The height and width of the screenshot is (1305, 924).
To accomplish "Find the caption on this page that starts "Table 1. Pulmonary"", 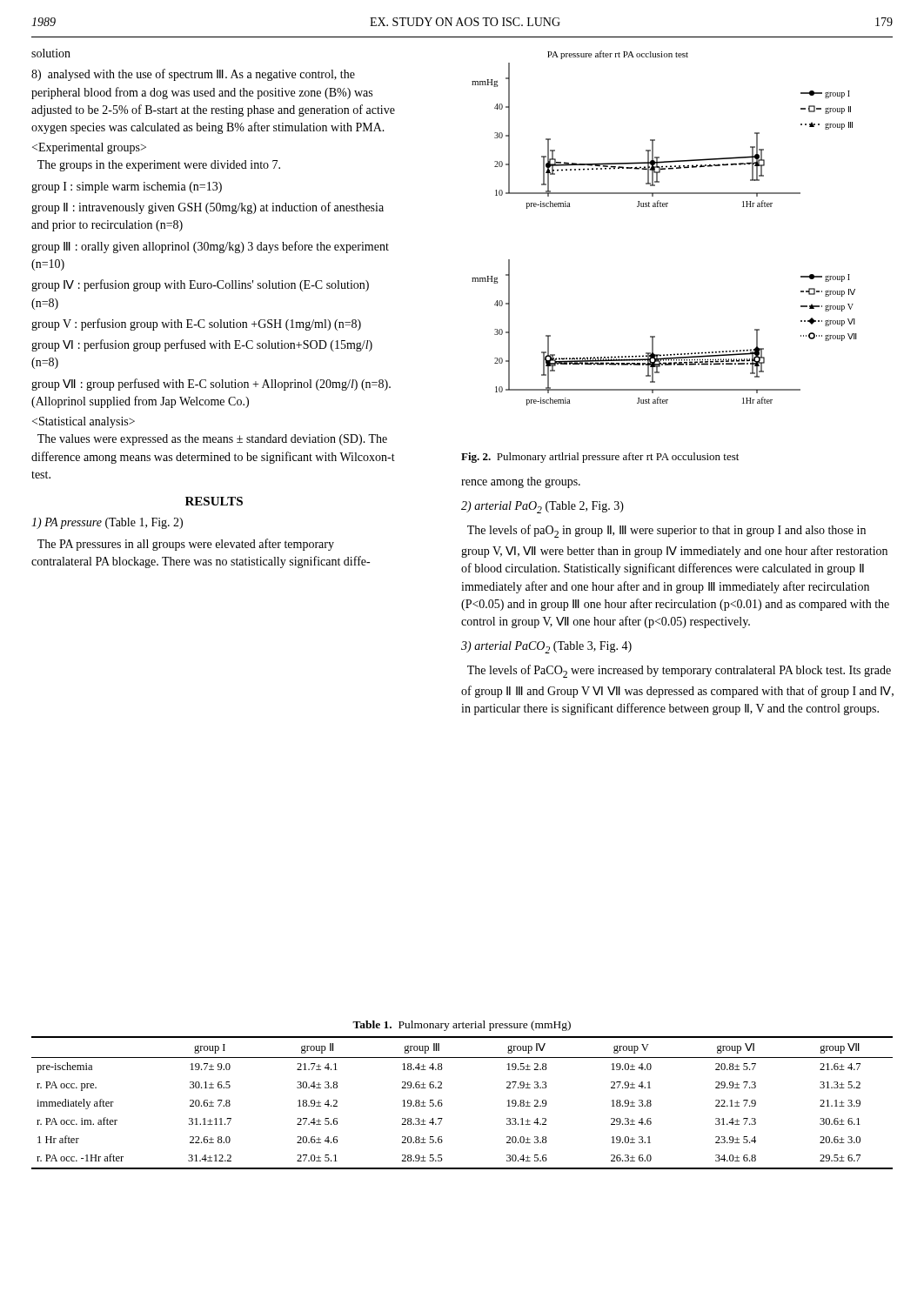I will click(x=462, y=1024).
